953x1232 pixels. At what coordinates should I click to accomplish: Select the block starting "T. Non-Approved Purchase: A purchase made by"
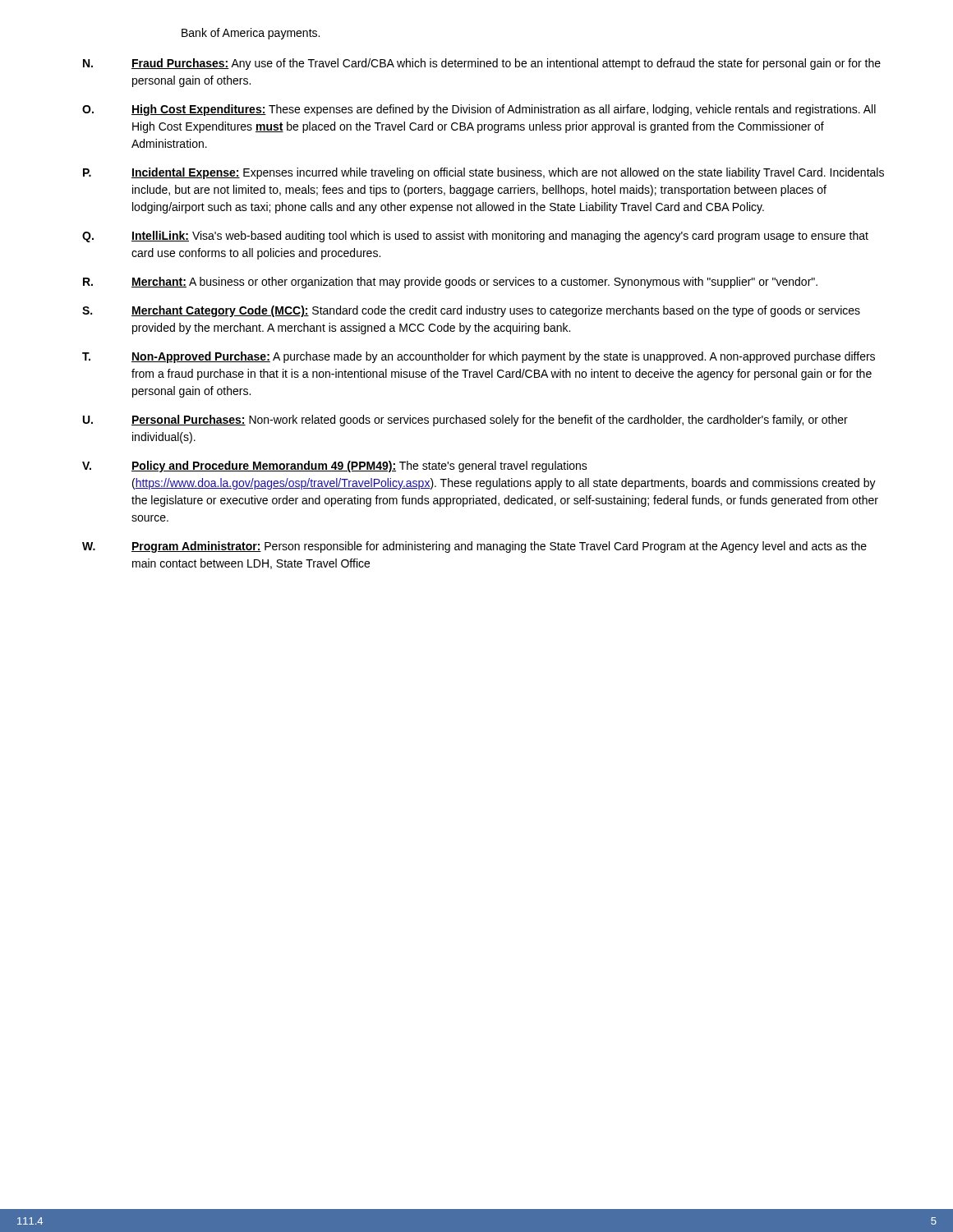click(485, 374)
